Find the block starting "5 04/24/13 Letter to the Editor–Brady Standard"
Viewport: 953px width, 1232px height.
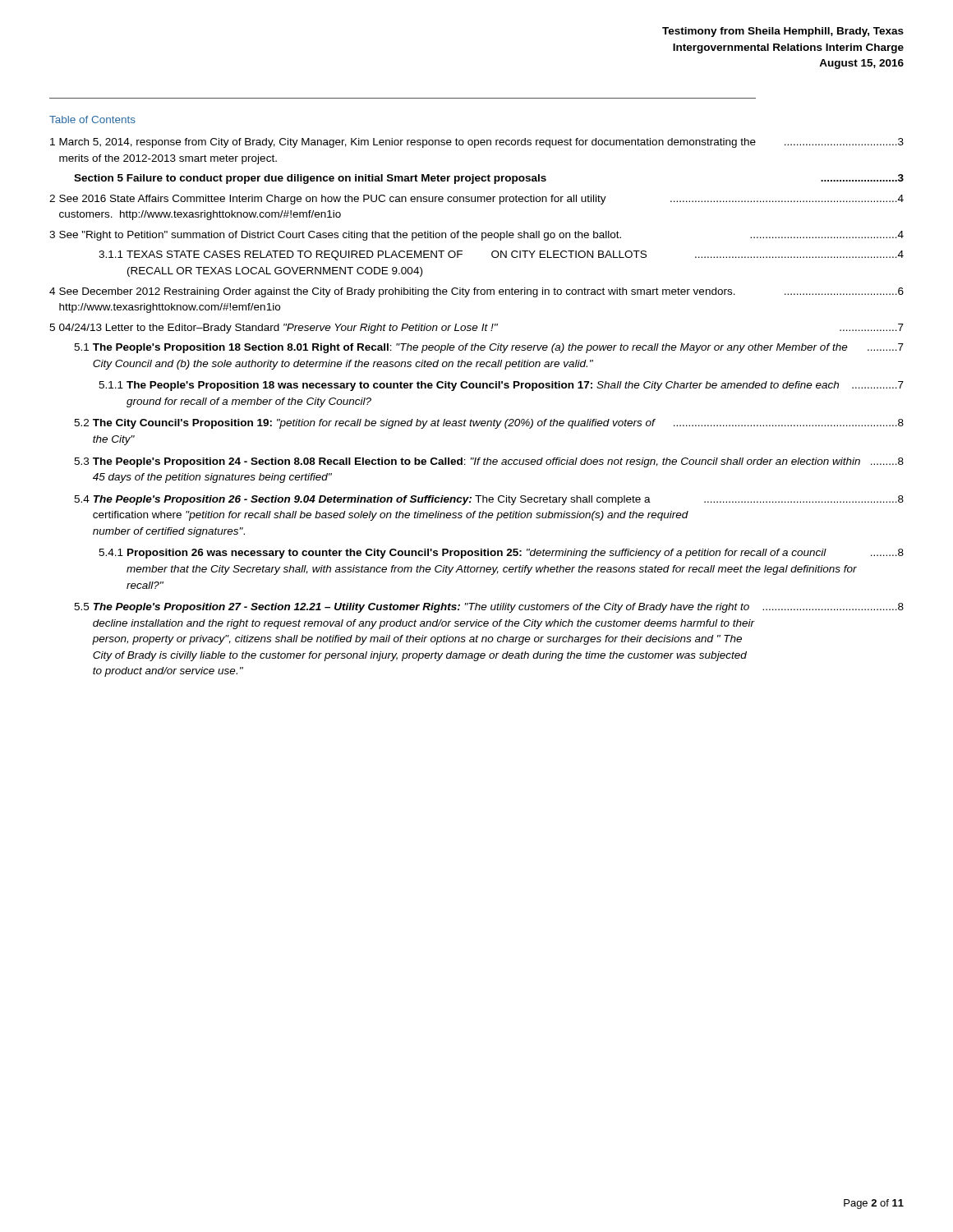[476, 327]
